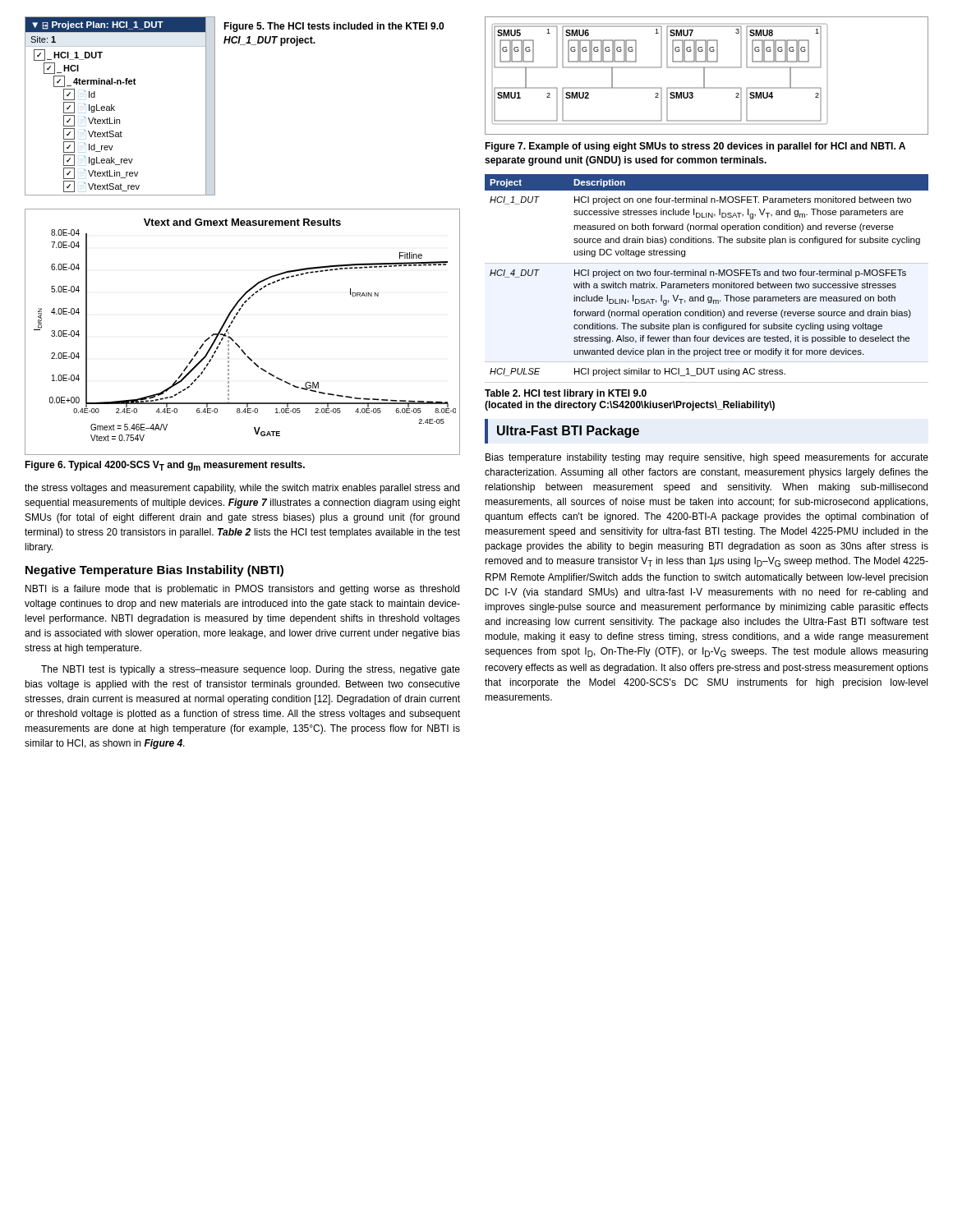Locate the element starting "Ultra-Fast BTI Package"
This screenshot has height=1232, width=953.
click(x=568, y=431)
